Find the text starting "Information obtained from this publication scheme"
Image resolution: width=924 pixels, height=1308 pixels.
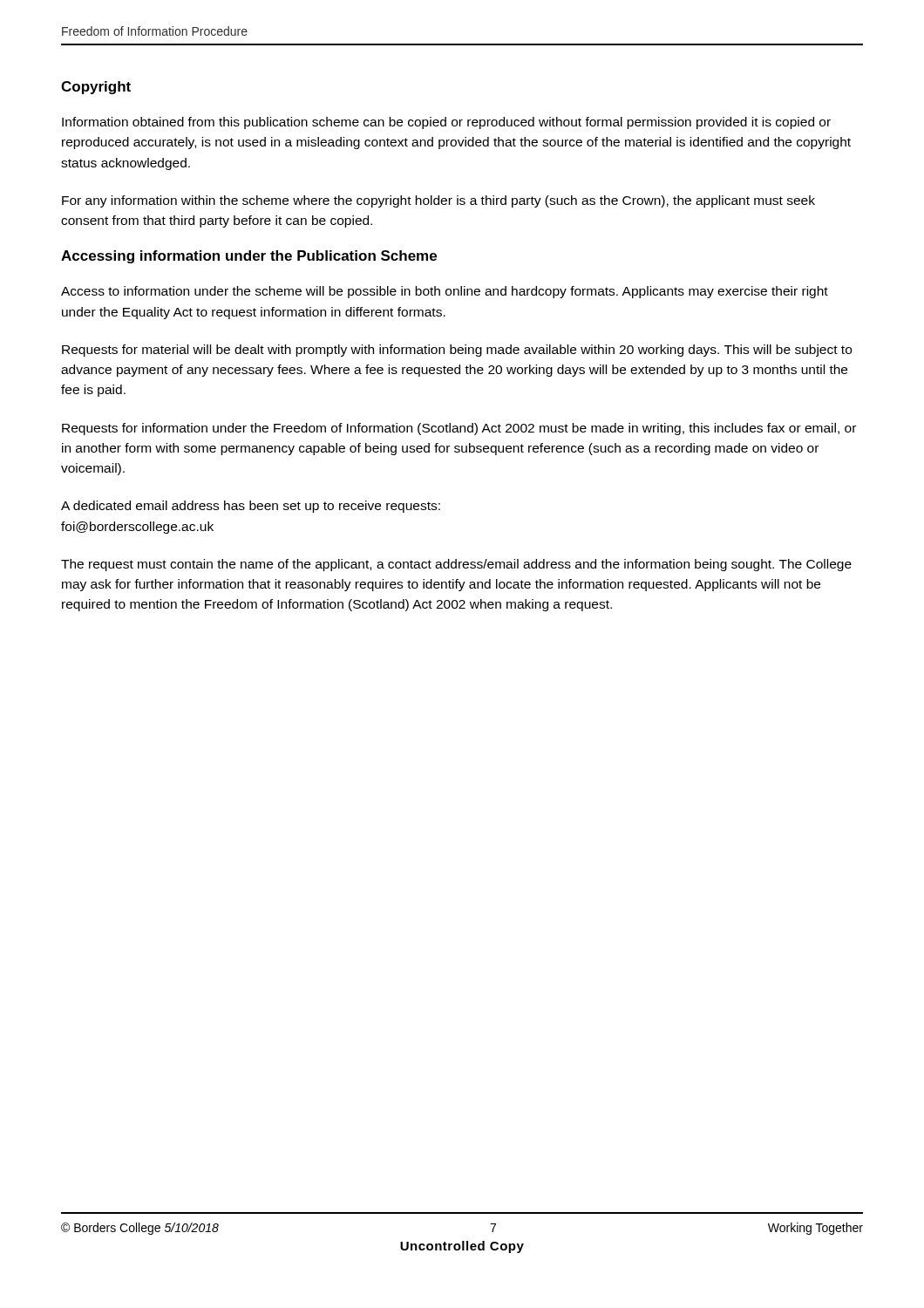tap(456, 142)
